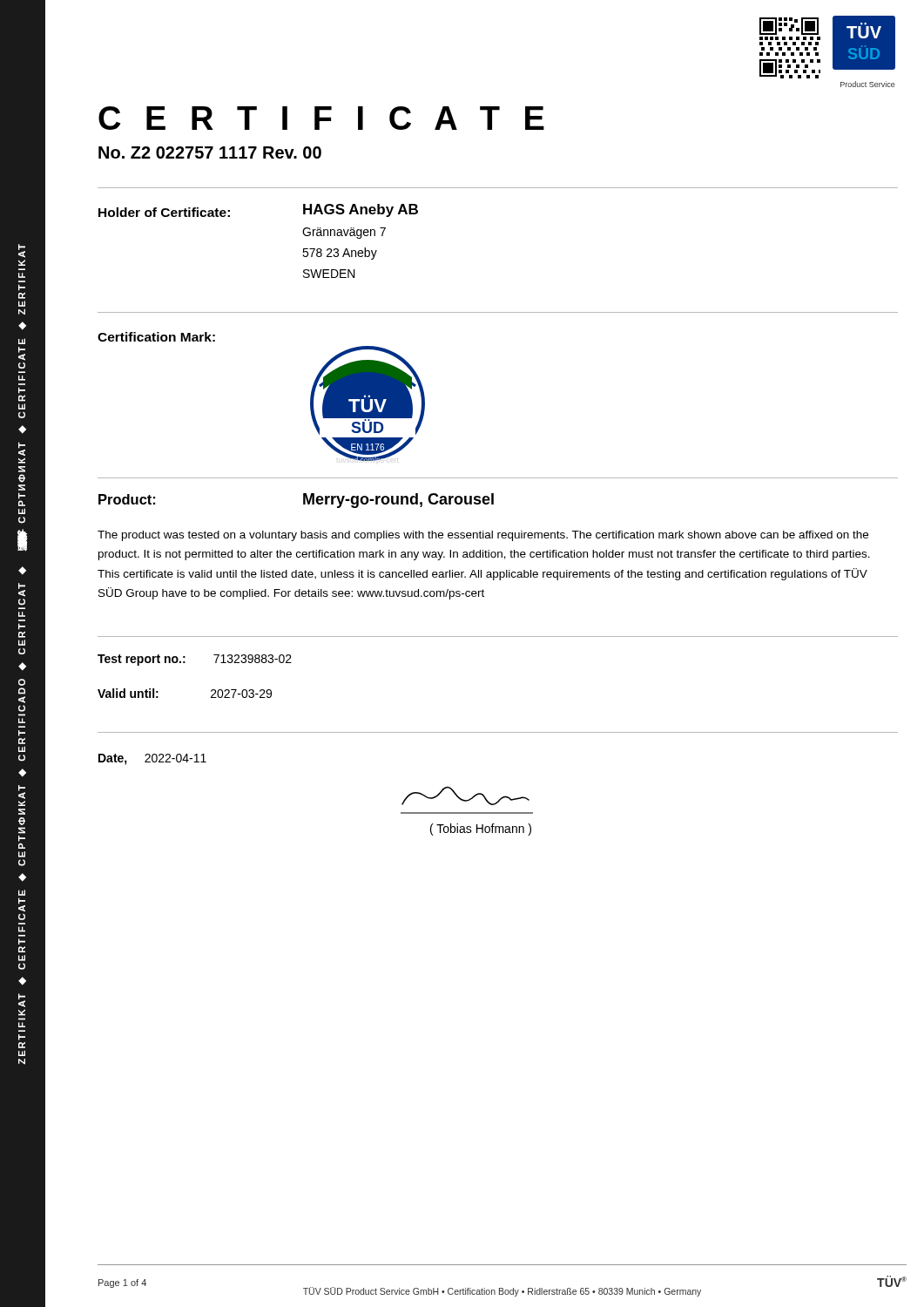Click the passage that begins "The product was"

click(x=484, y=564)
